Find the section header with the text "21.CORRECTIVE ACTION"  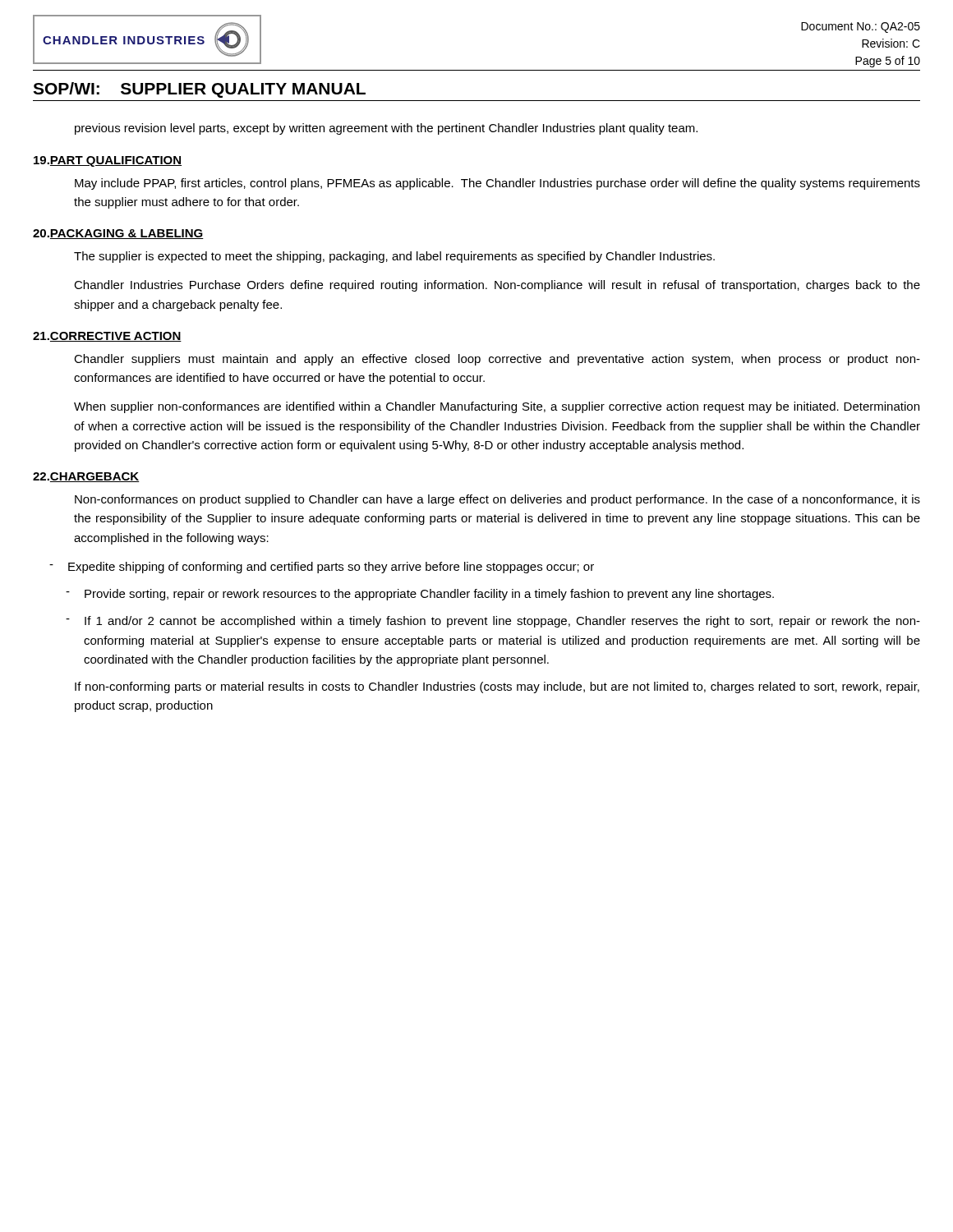coord(107,335)
